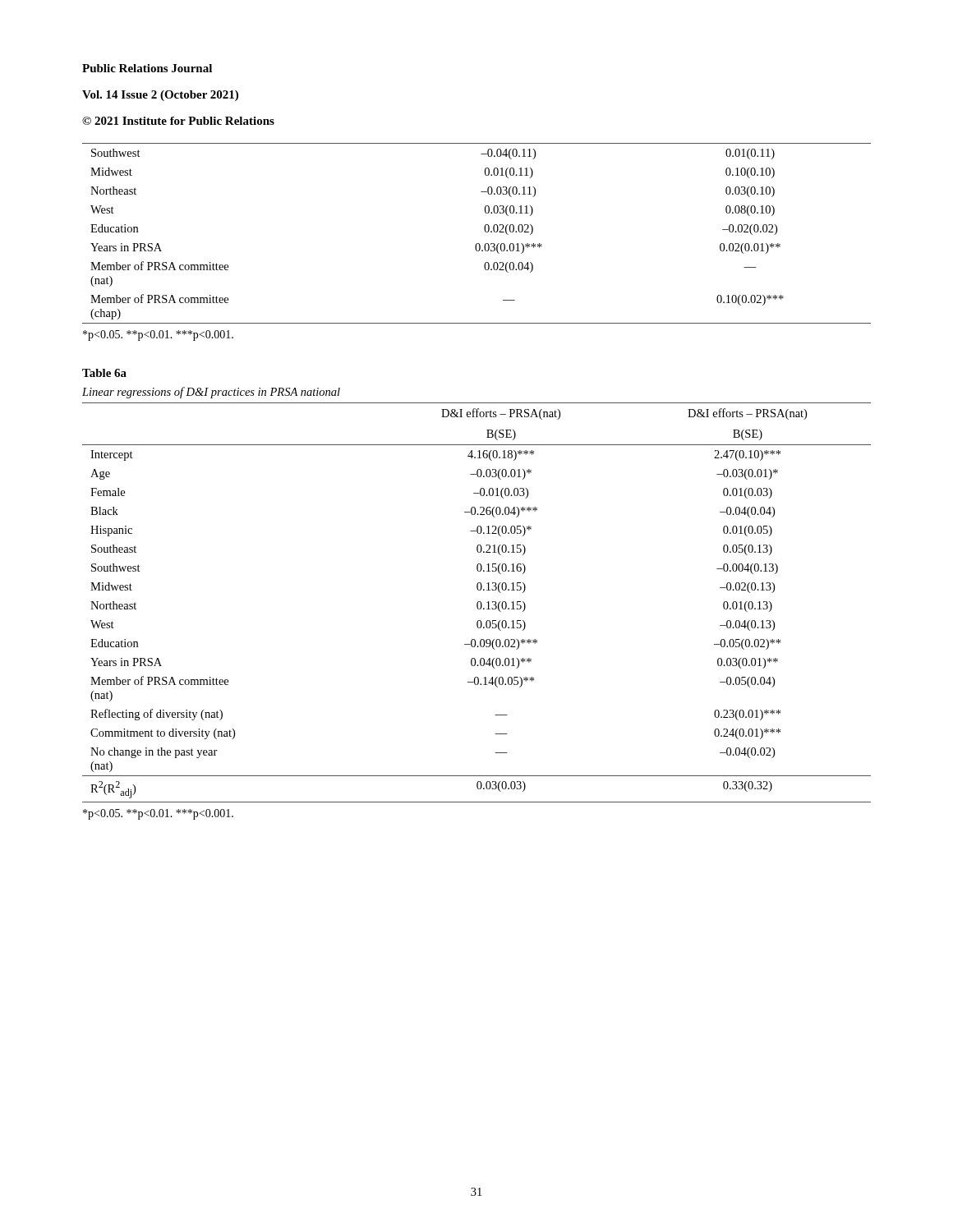Select the text starting "Linear regressions of D&I"

tap(211, 392)
